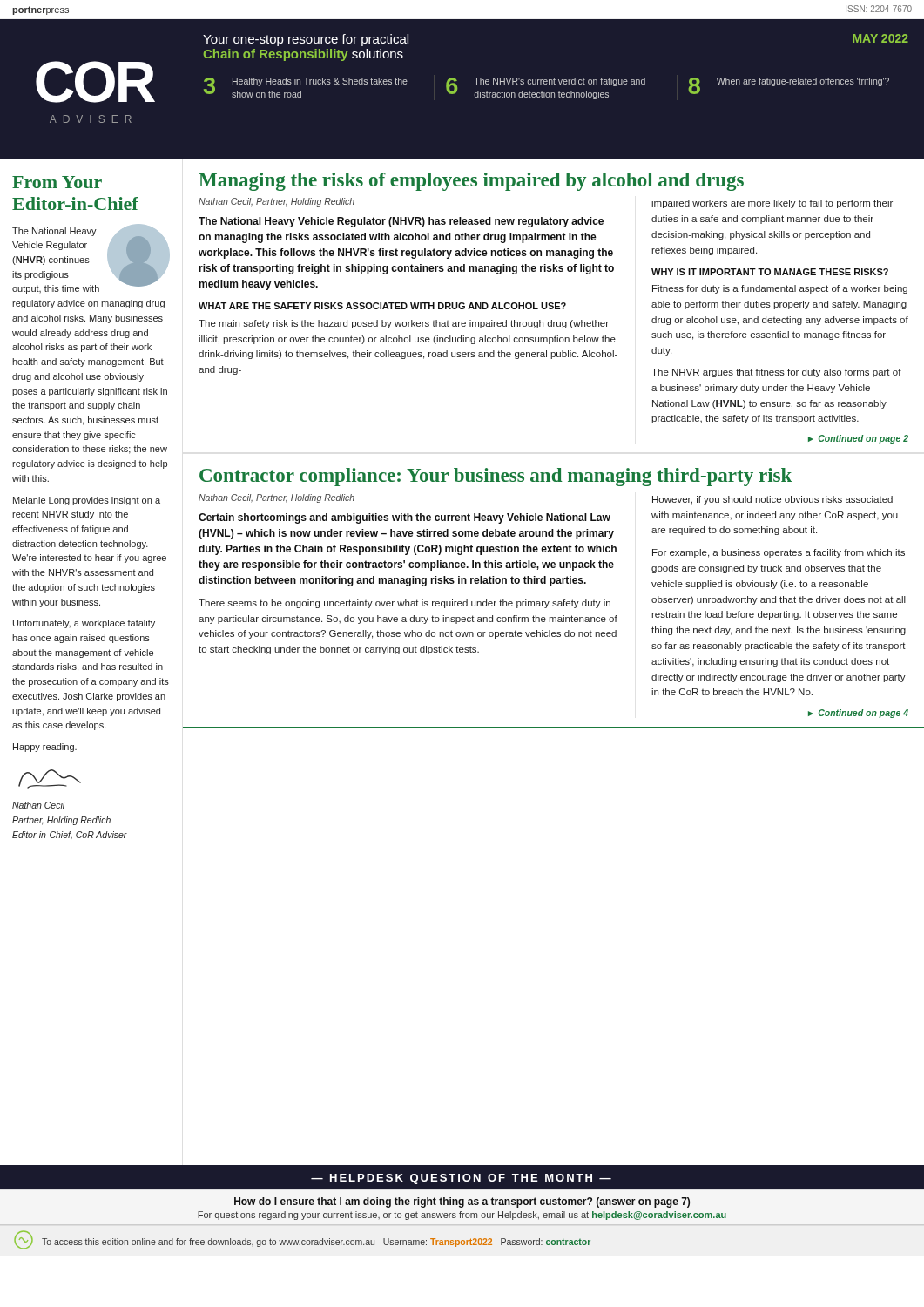Click on the caption that reads "► Continued on page 2"
Viewport: 924px width, 1307px height.
(x=857, y=438)
